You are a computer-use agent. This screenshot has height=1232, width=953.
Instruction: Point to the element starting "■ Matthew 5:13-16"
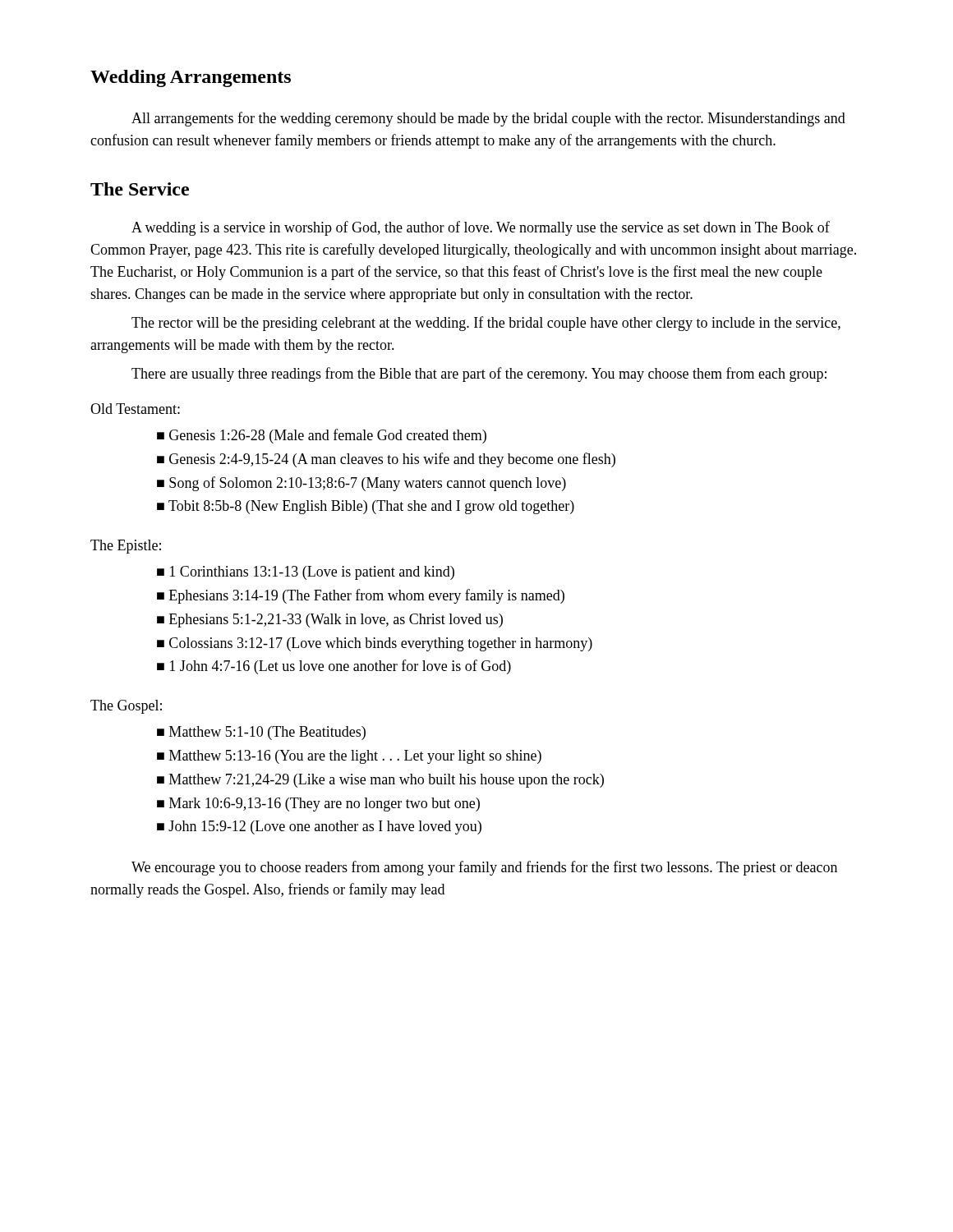click(x=349, y=756)
